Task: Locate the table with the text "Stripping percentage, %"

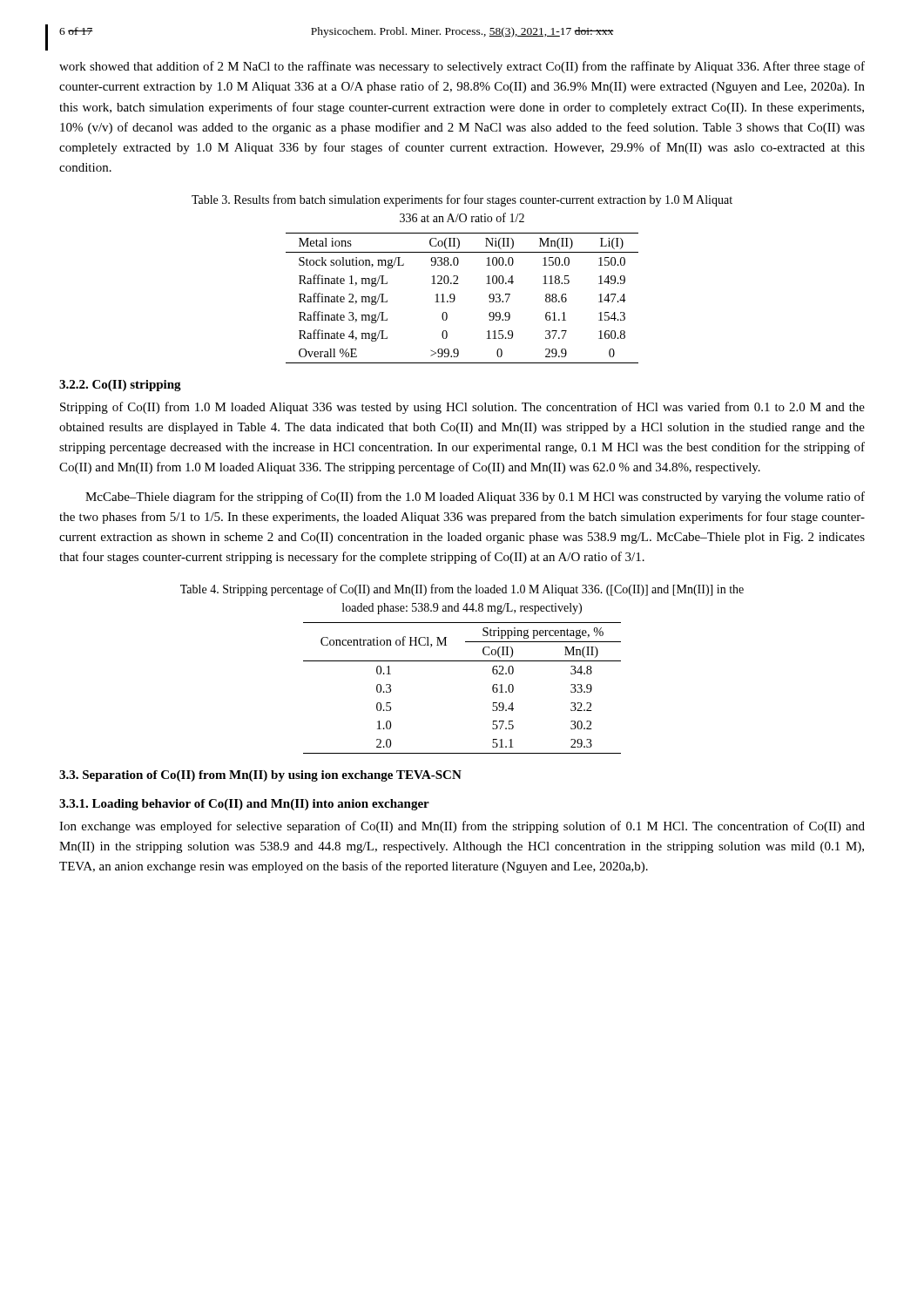Action: (462, 687)
